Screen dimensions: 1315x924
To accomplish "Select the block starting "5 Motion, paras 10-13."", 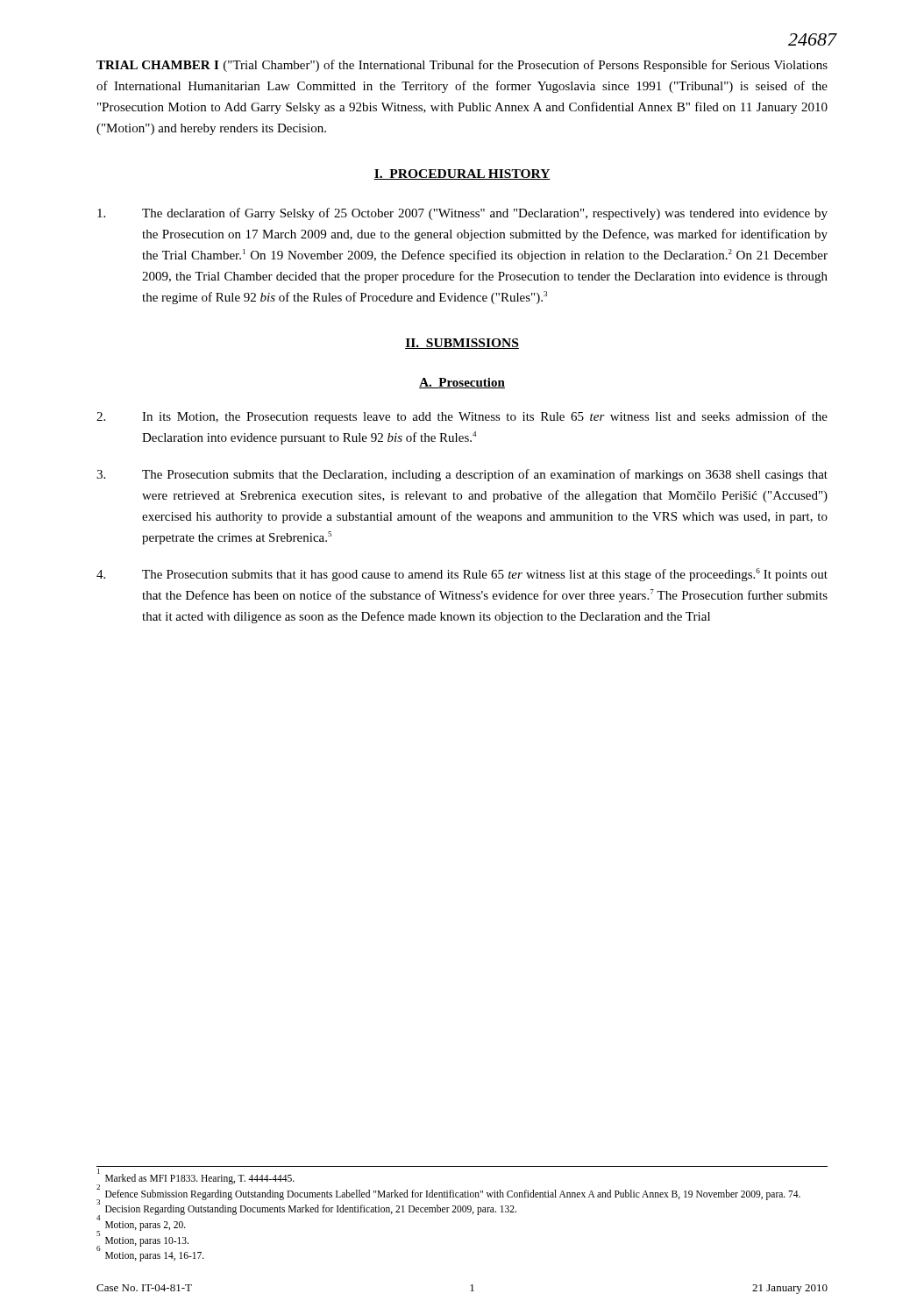I will pos(143,1241).
